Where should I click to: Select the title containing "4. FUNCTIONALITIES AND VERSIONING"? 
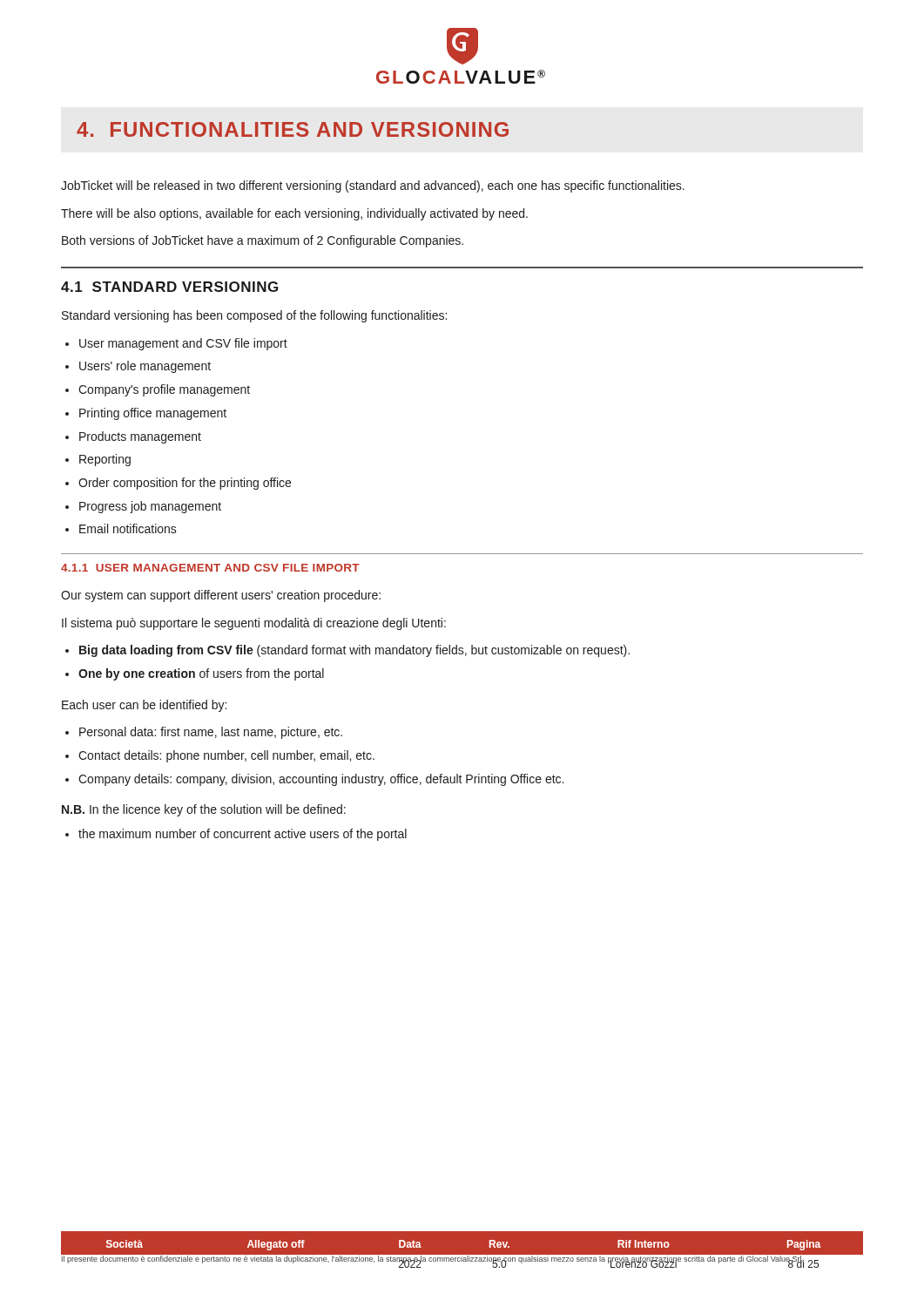462,130
